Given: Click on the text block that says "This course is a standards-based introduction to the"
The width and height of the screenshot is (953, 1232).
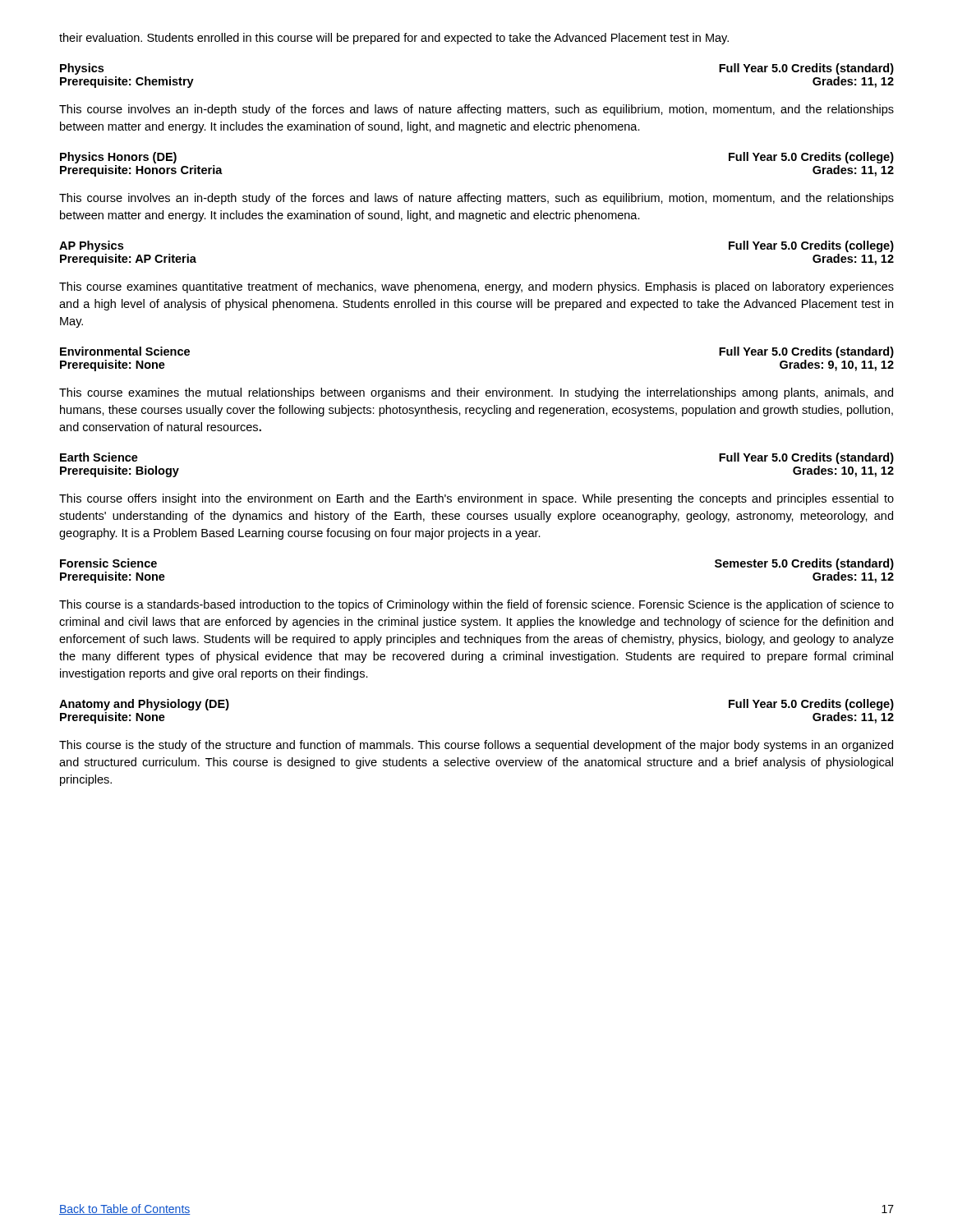Looking at the screenshot, I should pos(476,639).
